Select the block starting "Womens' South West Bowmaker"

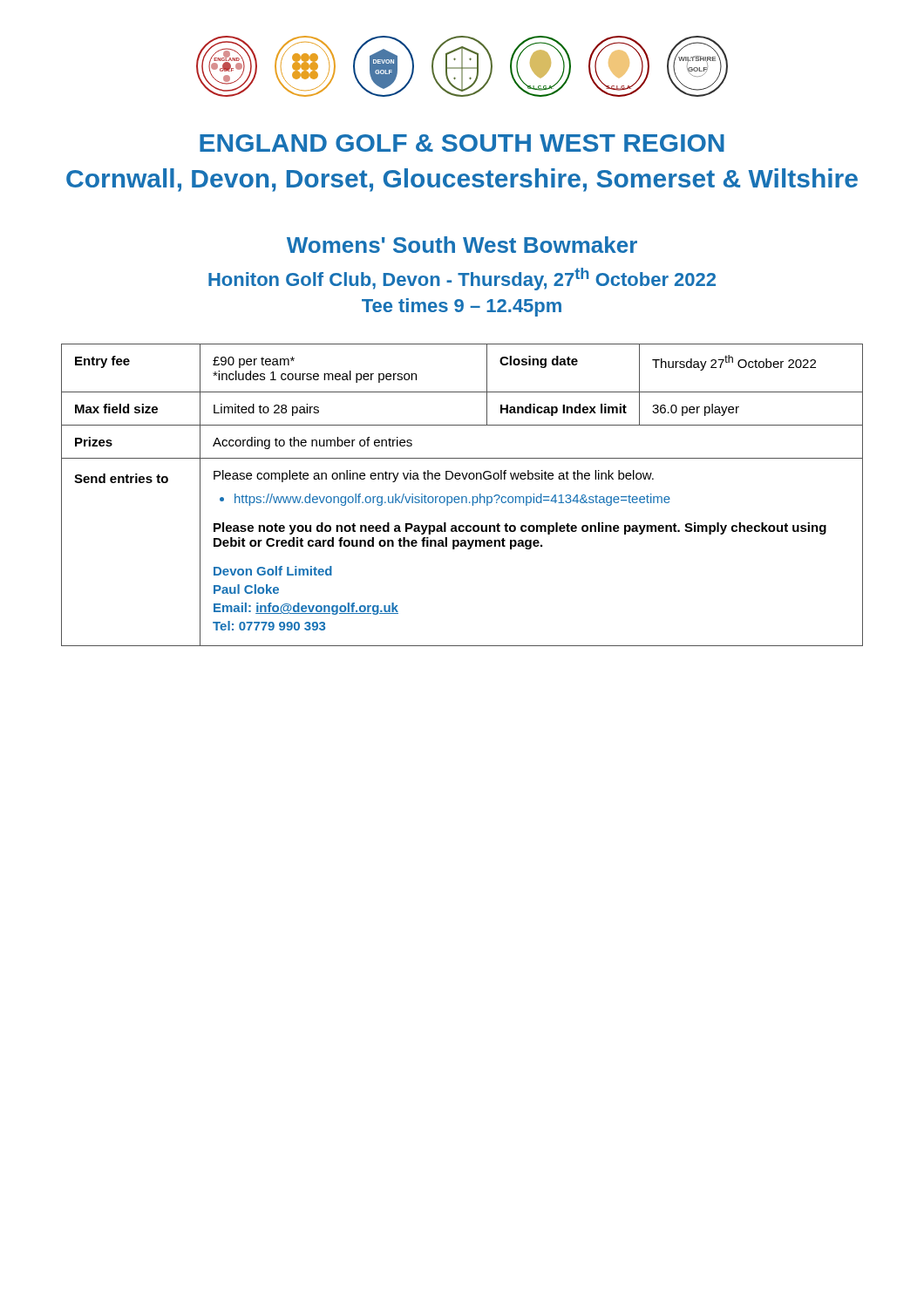[x=462, y=245]
